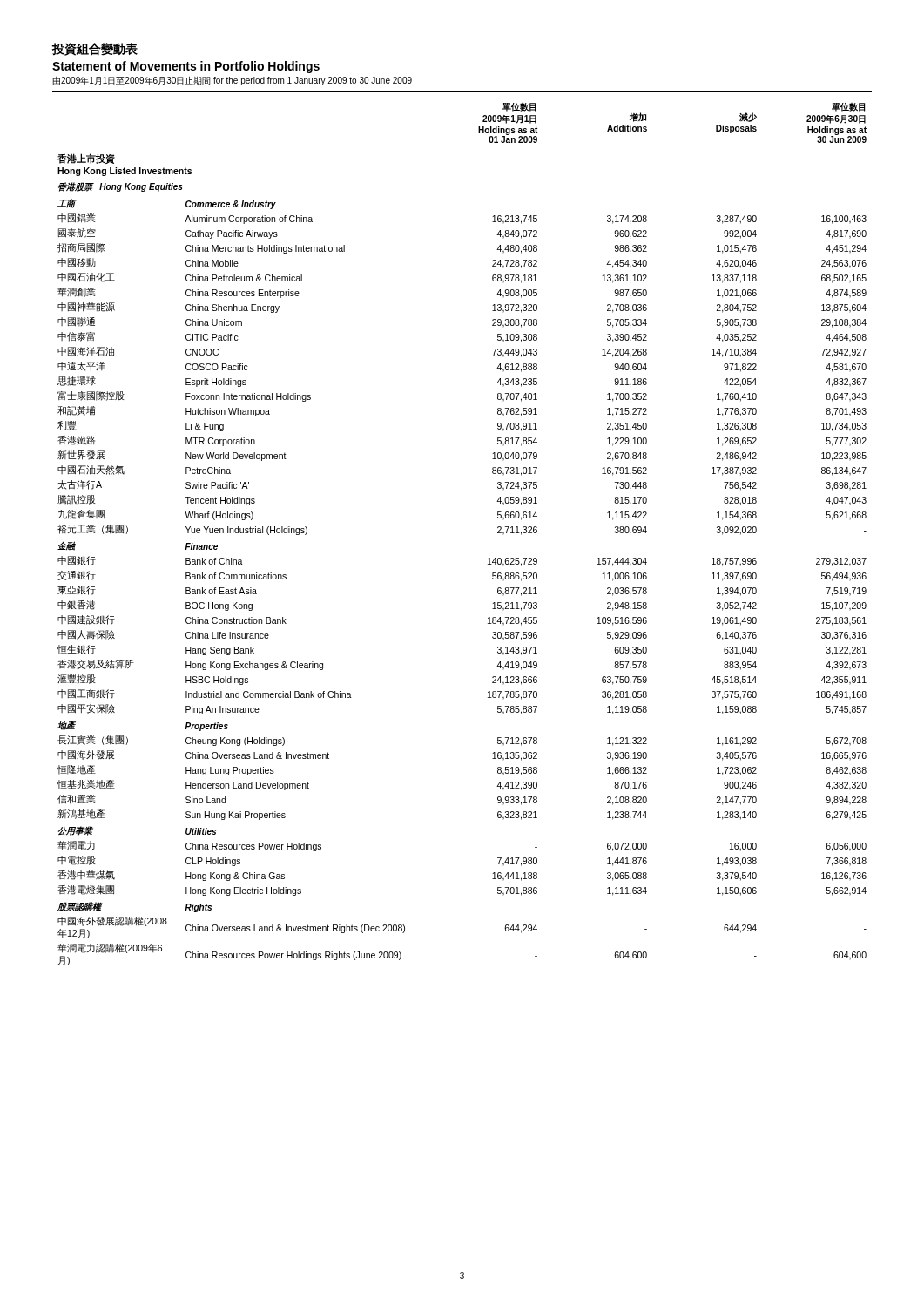This screenshot has height=1307, width=924.
Task: Point to the passage starting "投資組合變動表 Statement of Movements in Portfolio"
Action: 95,49
